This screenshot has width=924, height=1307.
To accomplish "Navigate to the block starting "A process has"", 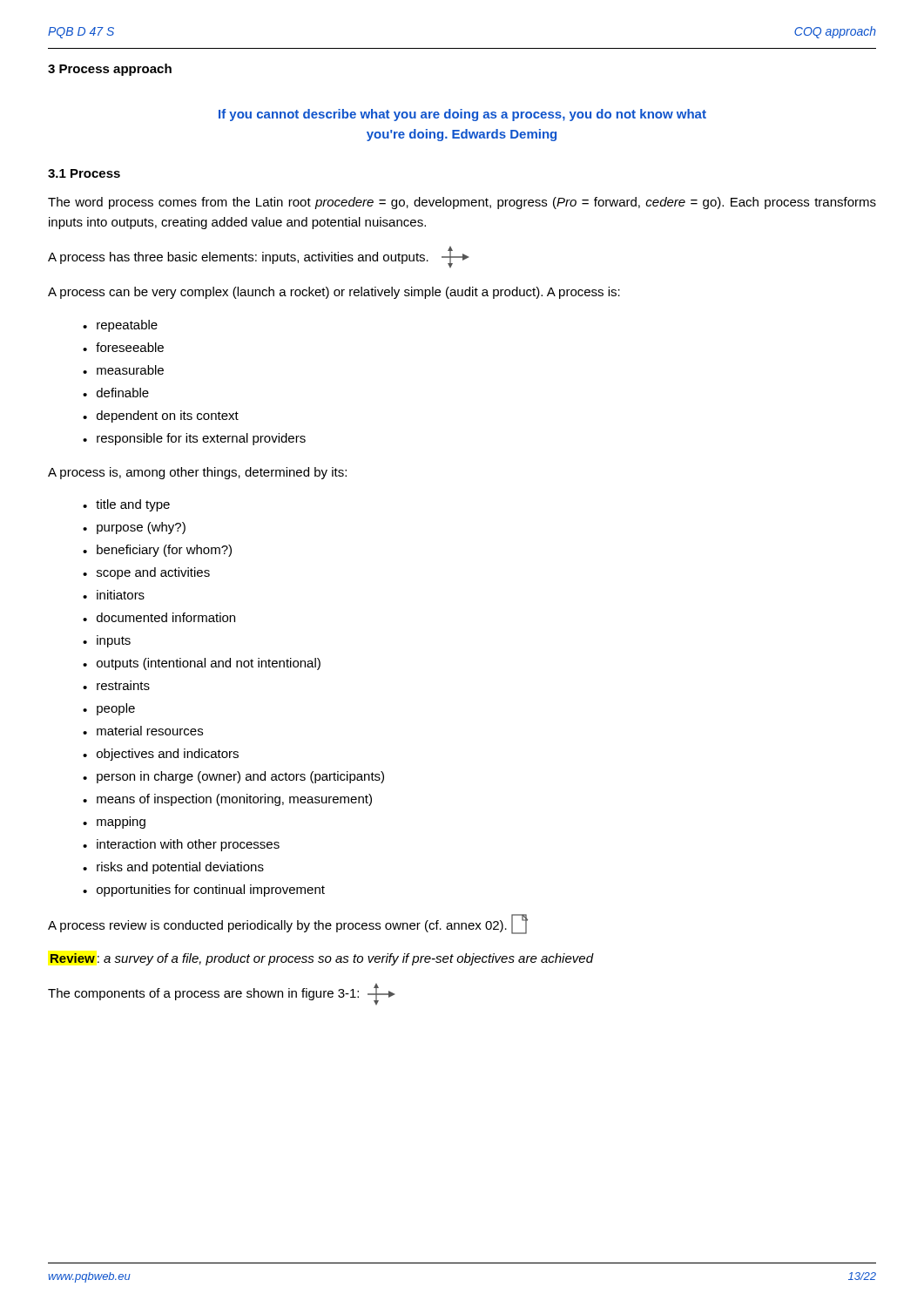I will 260,257.
